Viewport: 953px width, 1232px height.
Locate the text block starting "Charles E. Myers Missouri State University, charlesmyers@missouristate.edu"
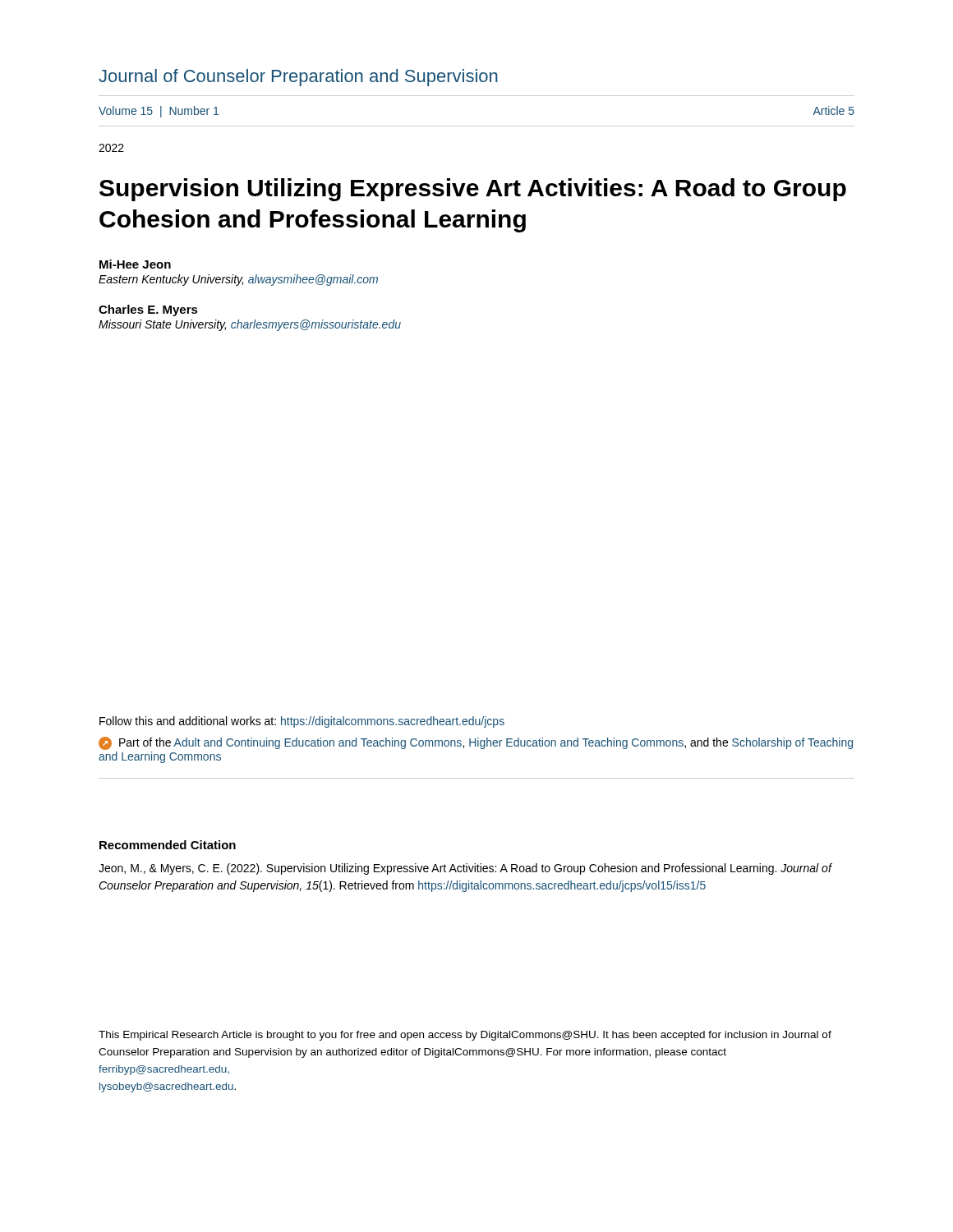tap(148, 310)
